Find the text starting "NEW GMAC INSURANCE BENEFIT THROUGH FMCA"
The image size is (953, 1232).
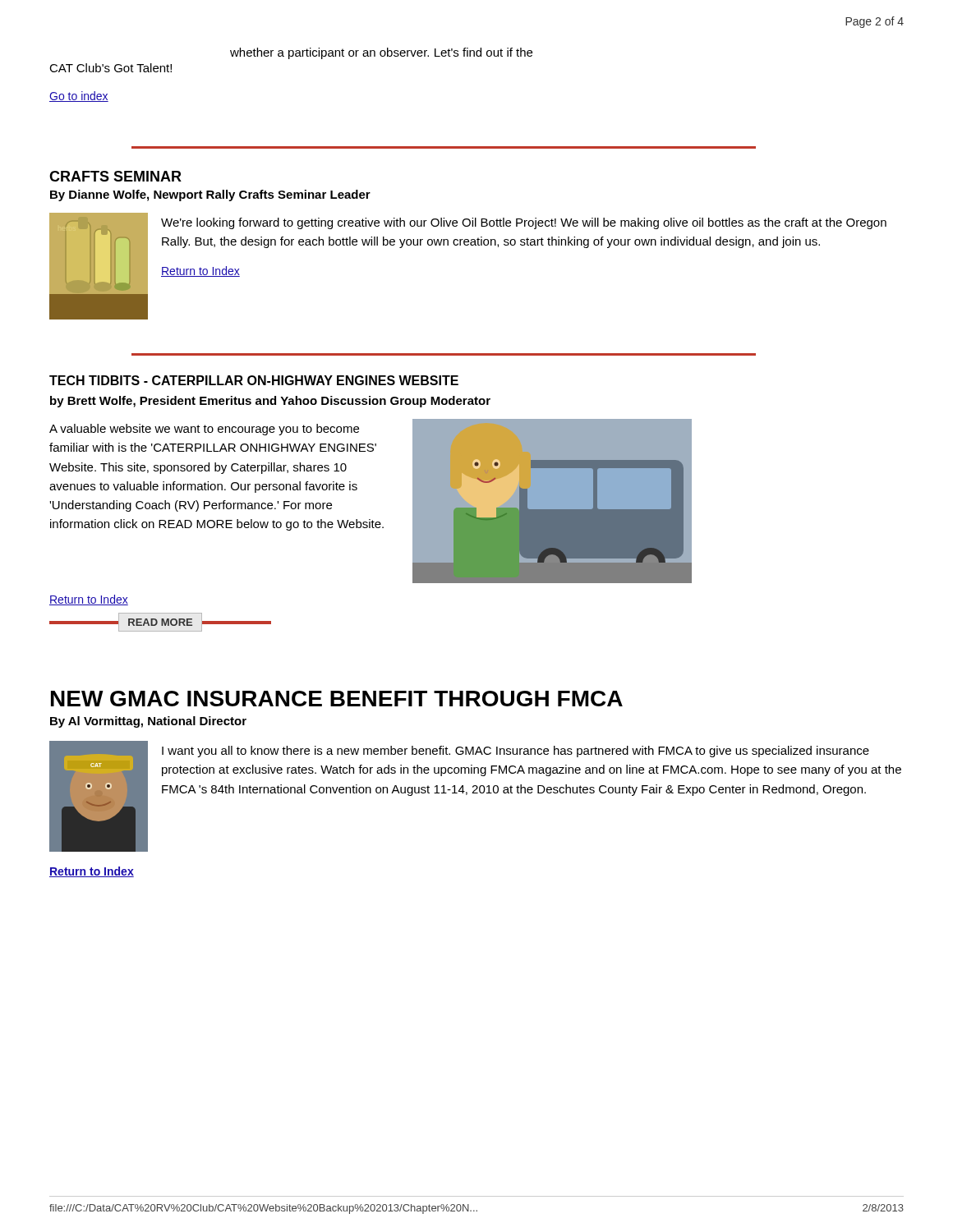click(336, 699)
